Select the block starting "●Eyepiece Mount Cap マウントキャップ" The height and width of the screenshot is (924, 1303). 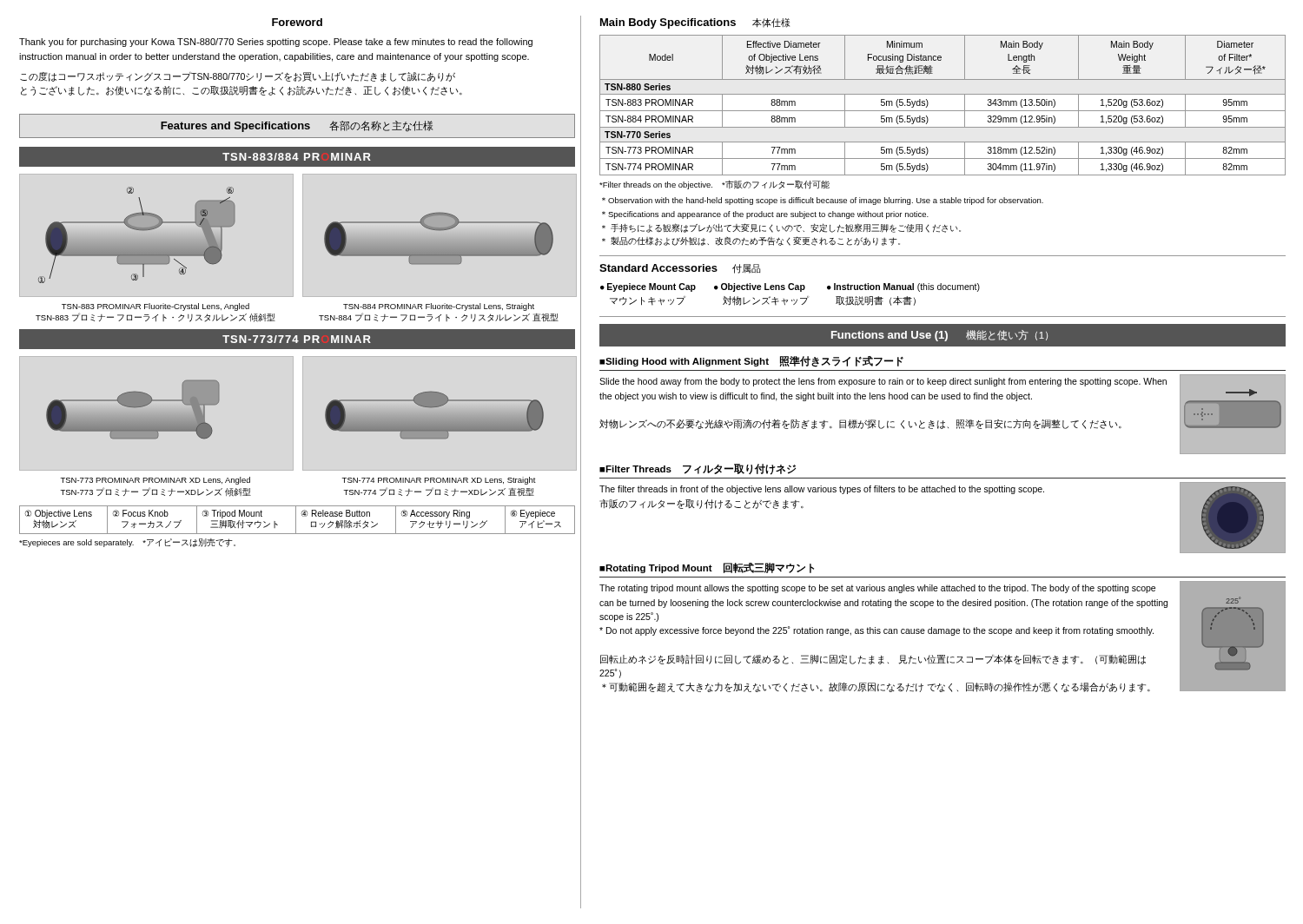648,294
